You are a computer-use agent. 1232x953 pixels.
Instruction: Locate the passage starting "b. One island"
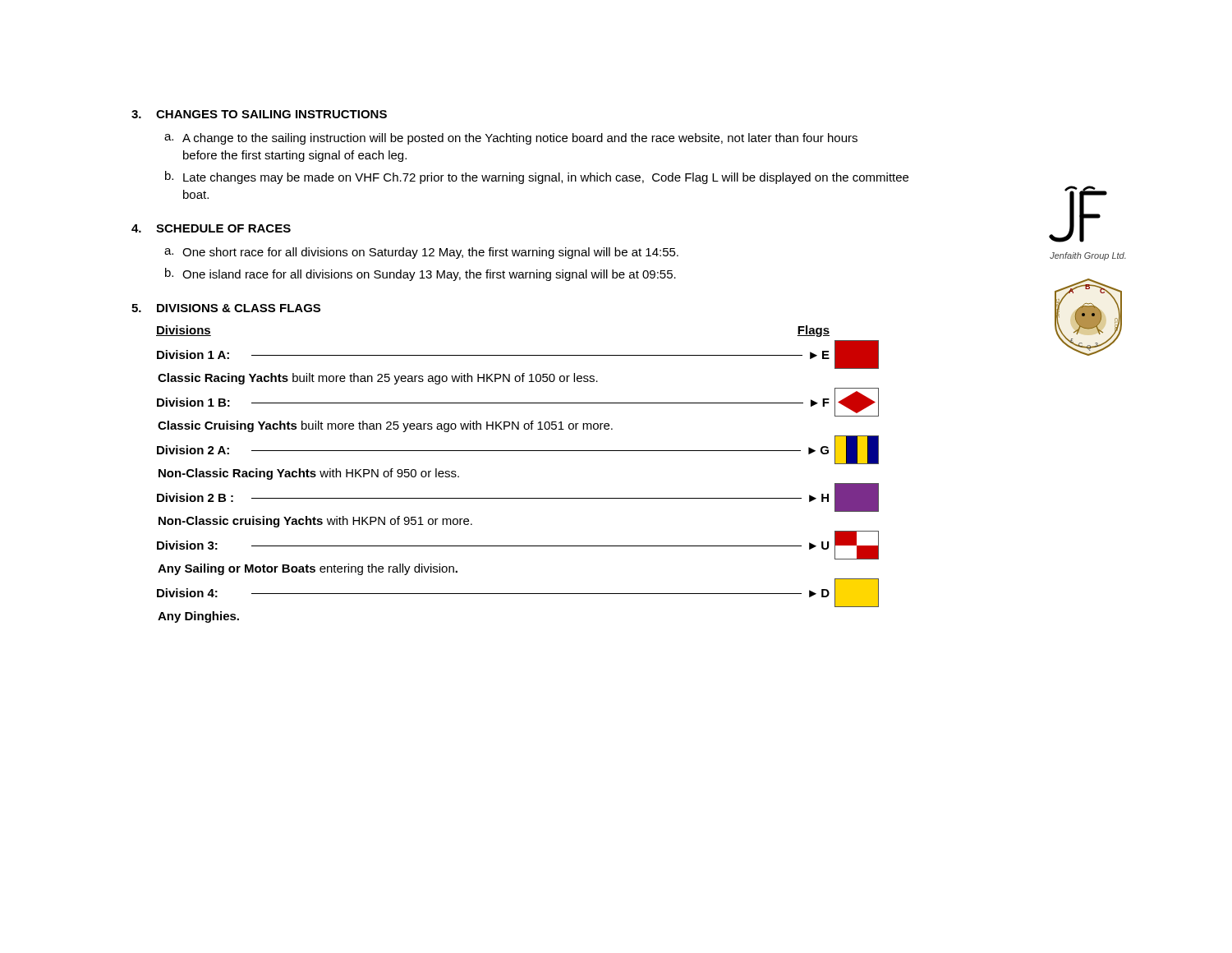538,274
